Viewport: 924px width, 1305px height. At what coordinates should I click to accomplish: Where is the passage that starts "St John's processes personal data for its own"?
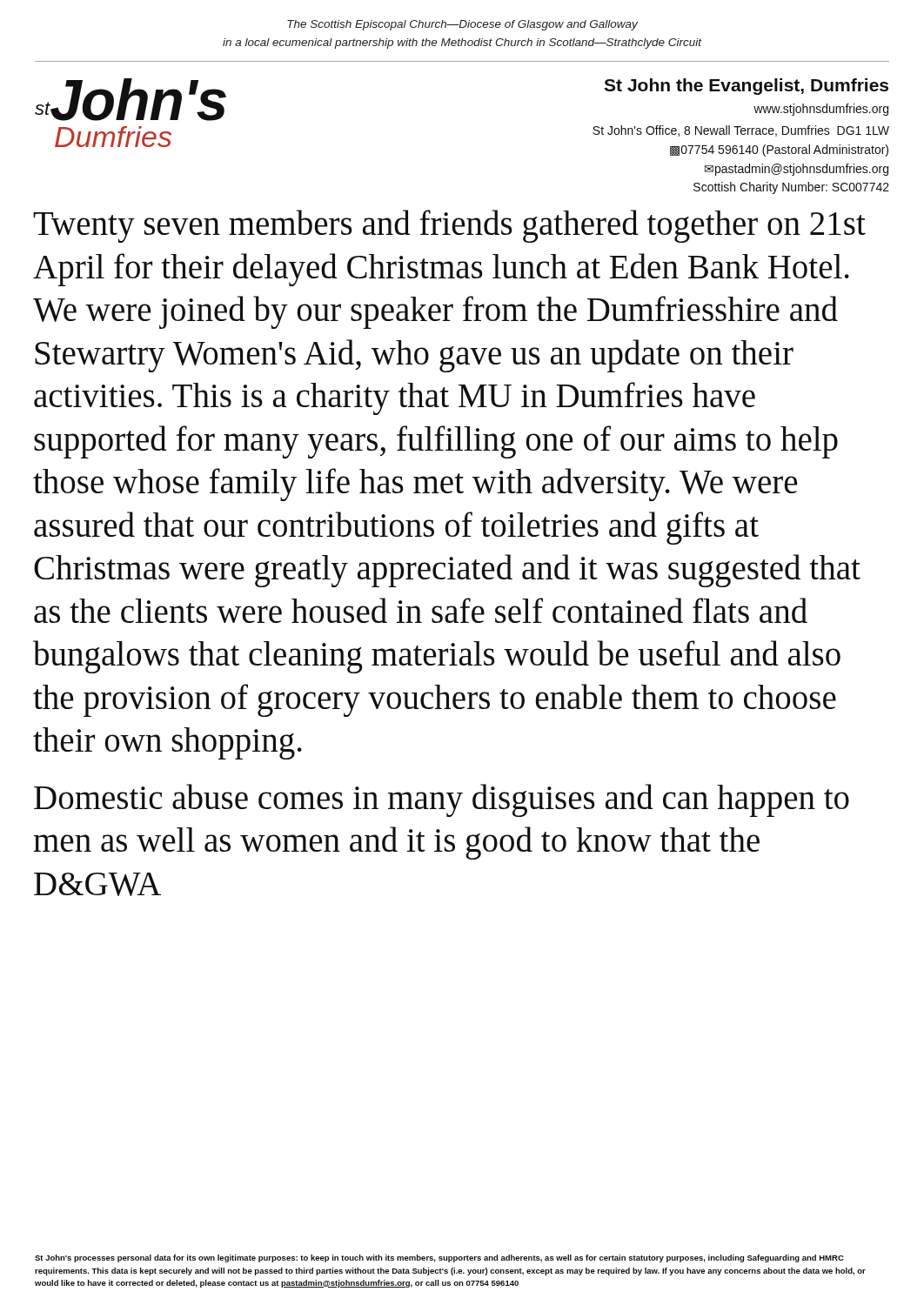(x=462, y=1271)
